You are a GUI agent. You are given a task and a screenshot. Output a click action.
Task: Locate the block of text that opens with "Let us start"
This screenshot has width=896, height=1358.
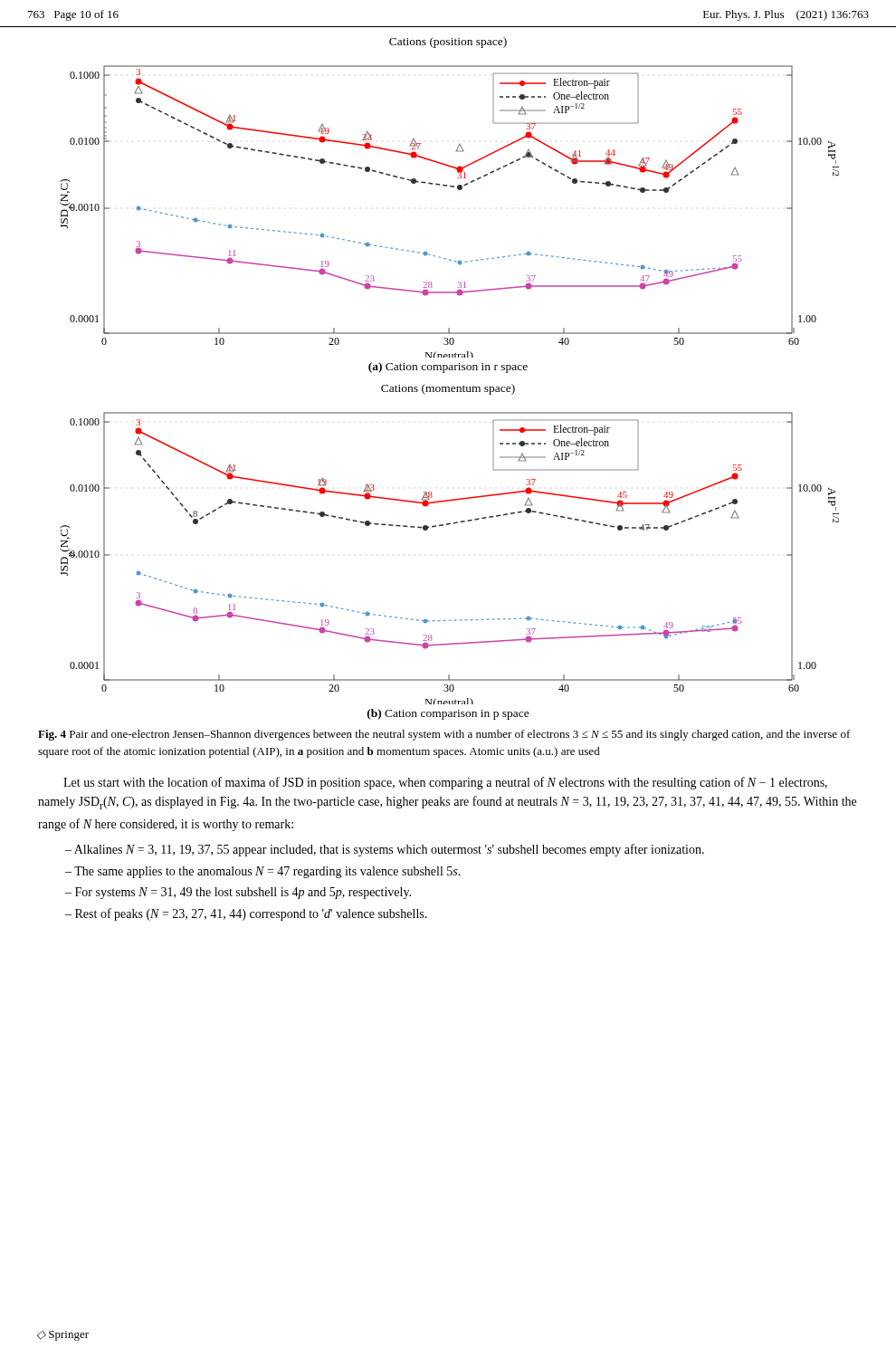[x=447, y=803]
